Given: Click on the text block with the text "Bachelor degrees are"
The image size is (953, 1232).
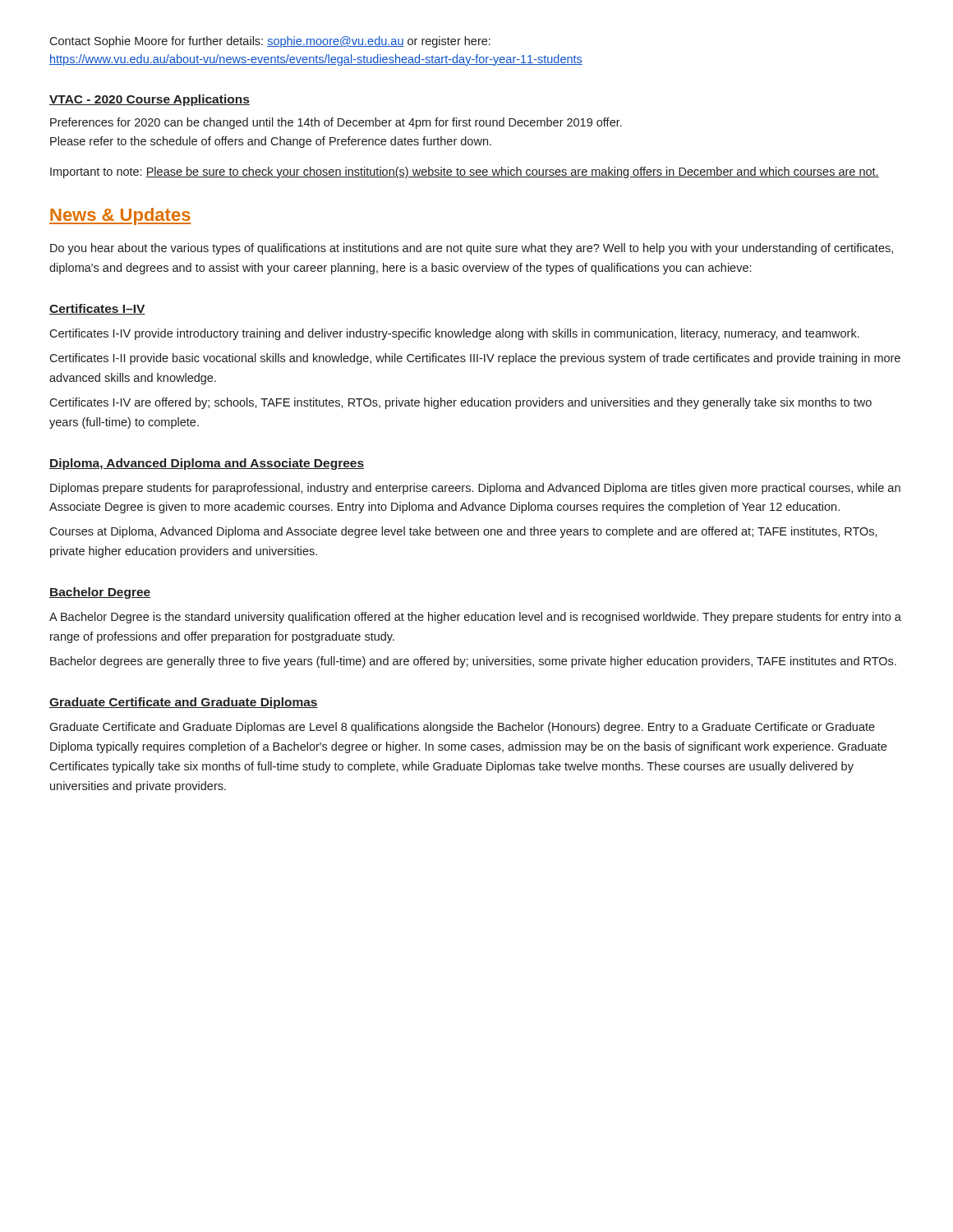Looking at the screenshot, I should [x=473, y=661].
